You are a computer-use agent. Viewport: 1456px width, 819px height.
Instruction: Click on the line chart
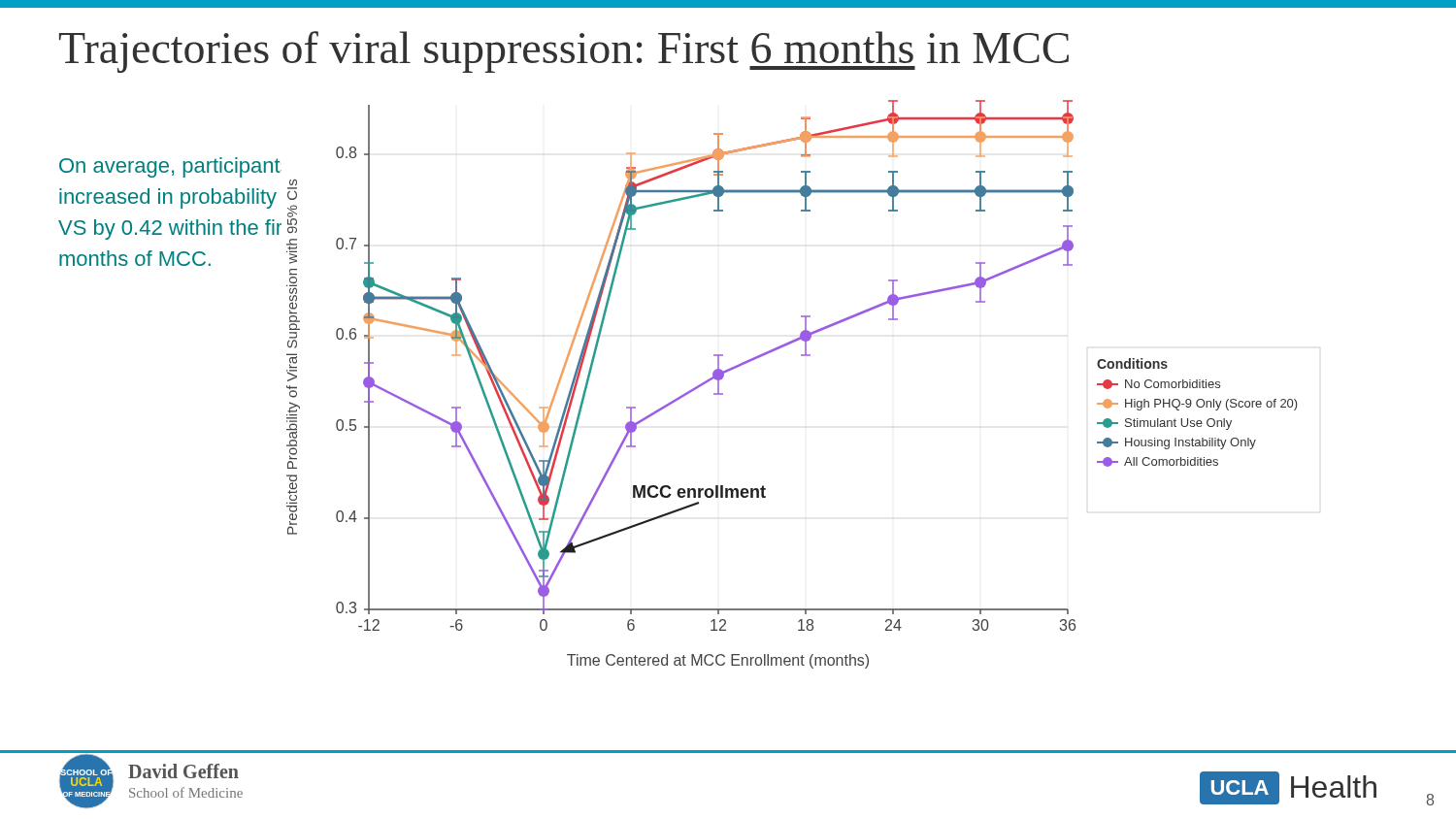pos(810,386)
